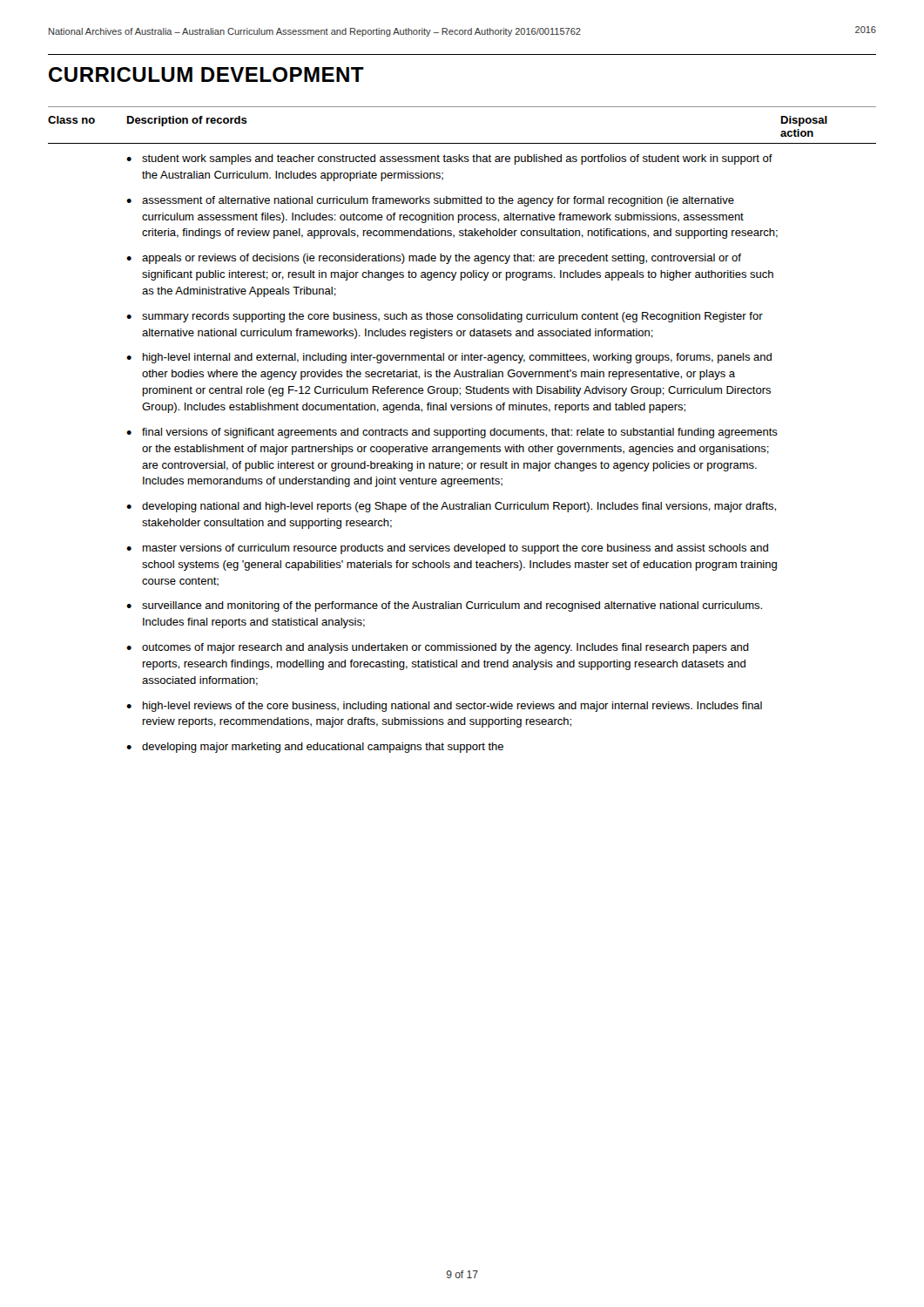
Task: Select the text starting "• final versions of significant agreements and"
Action: click(453, 457)
